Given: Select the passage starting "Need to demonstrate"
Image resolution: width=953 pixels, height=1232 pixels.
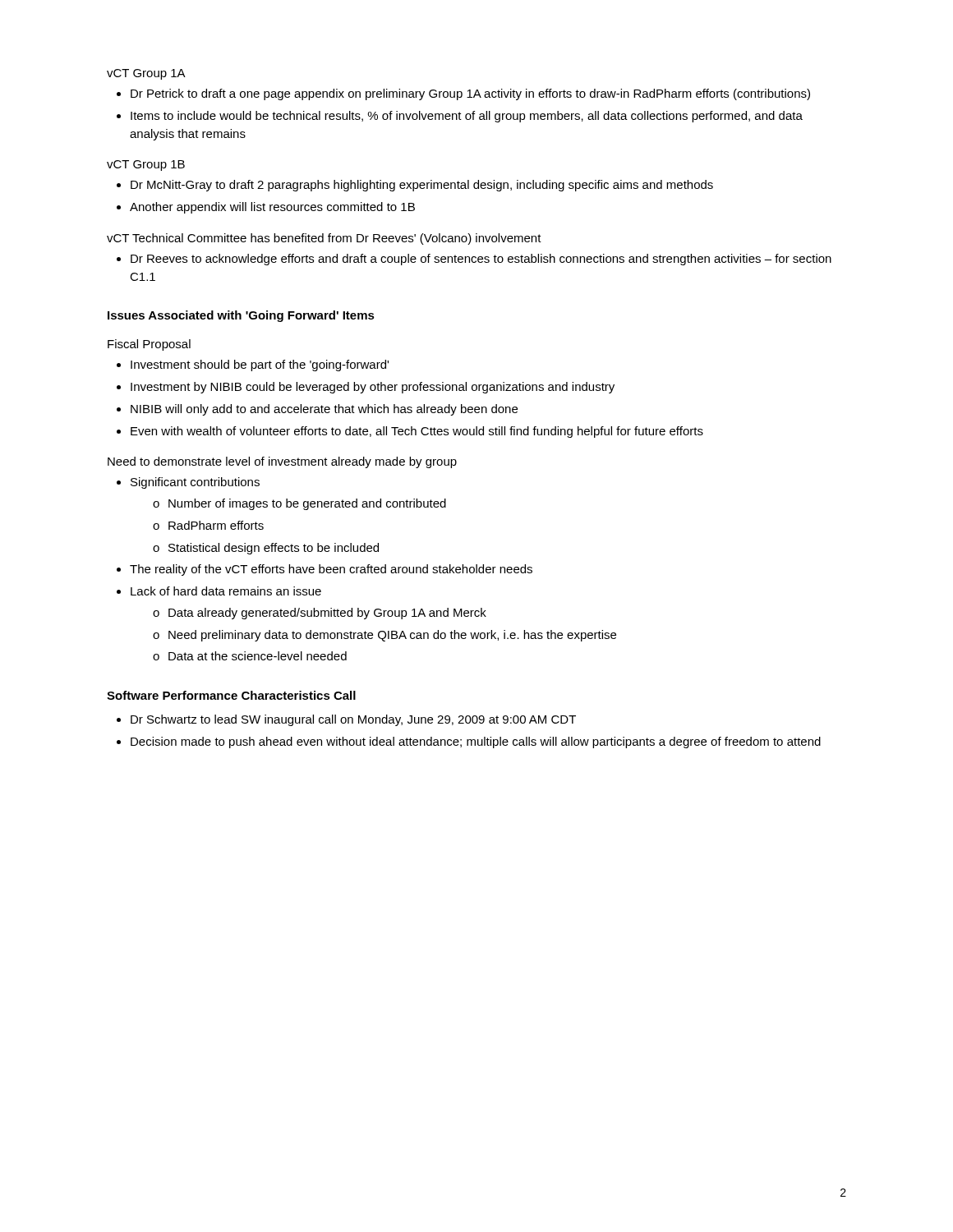Looking at the screenshot, I should 282,461.
